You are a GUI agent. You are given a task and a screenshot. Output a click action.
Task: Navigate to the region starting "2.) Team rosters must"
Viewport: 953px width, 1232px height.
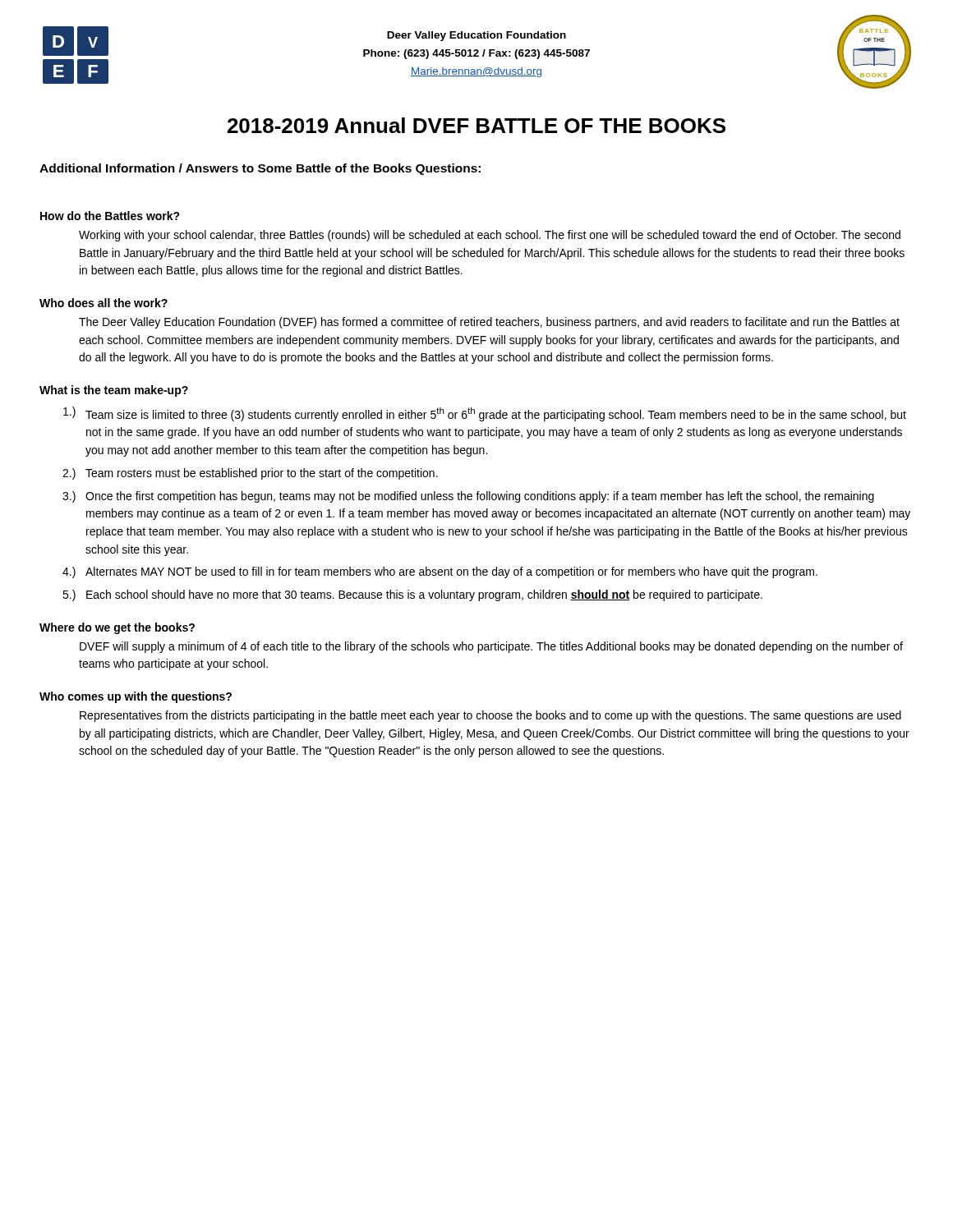tap(250, 474)
